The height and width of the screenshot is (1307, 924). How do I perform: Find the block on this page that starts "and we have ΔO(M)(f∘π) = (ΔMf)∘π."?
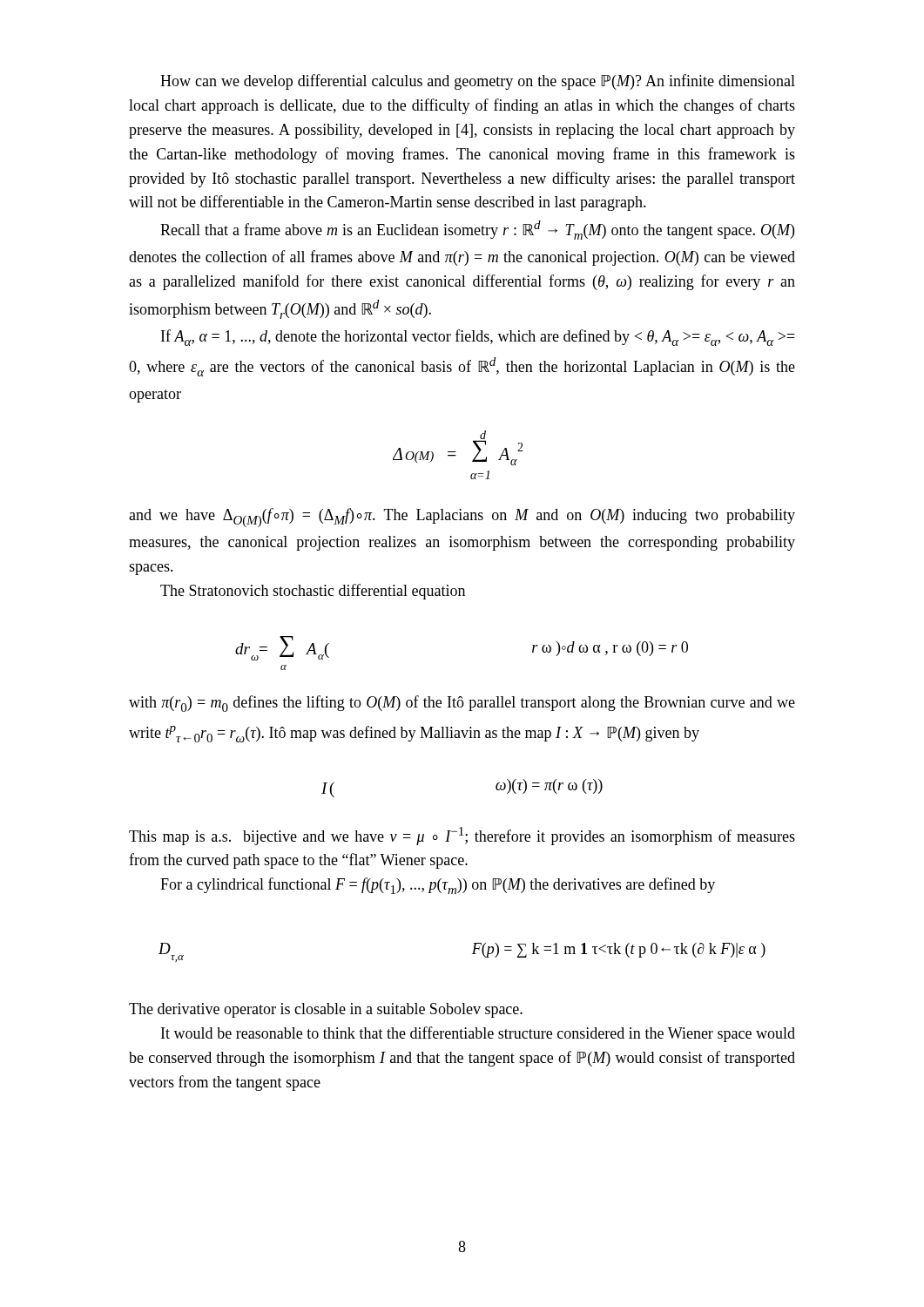coord(462,542)
